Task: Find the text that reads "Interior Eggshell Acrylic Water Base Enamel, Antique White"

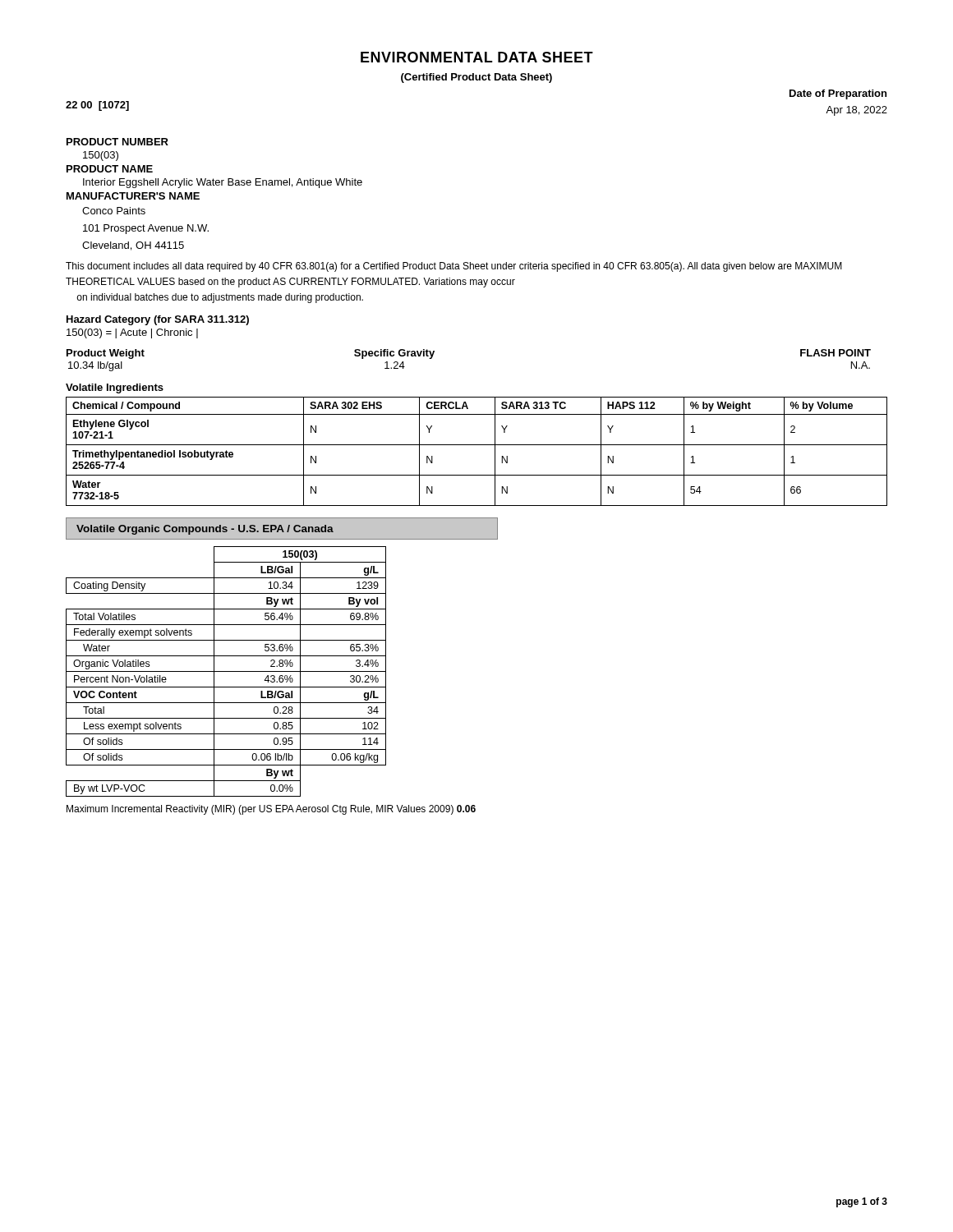Action: pyautogui.click(x=222, y=182)
